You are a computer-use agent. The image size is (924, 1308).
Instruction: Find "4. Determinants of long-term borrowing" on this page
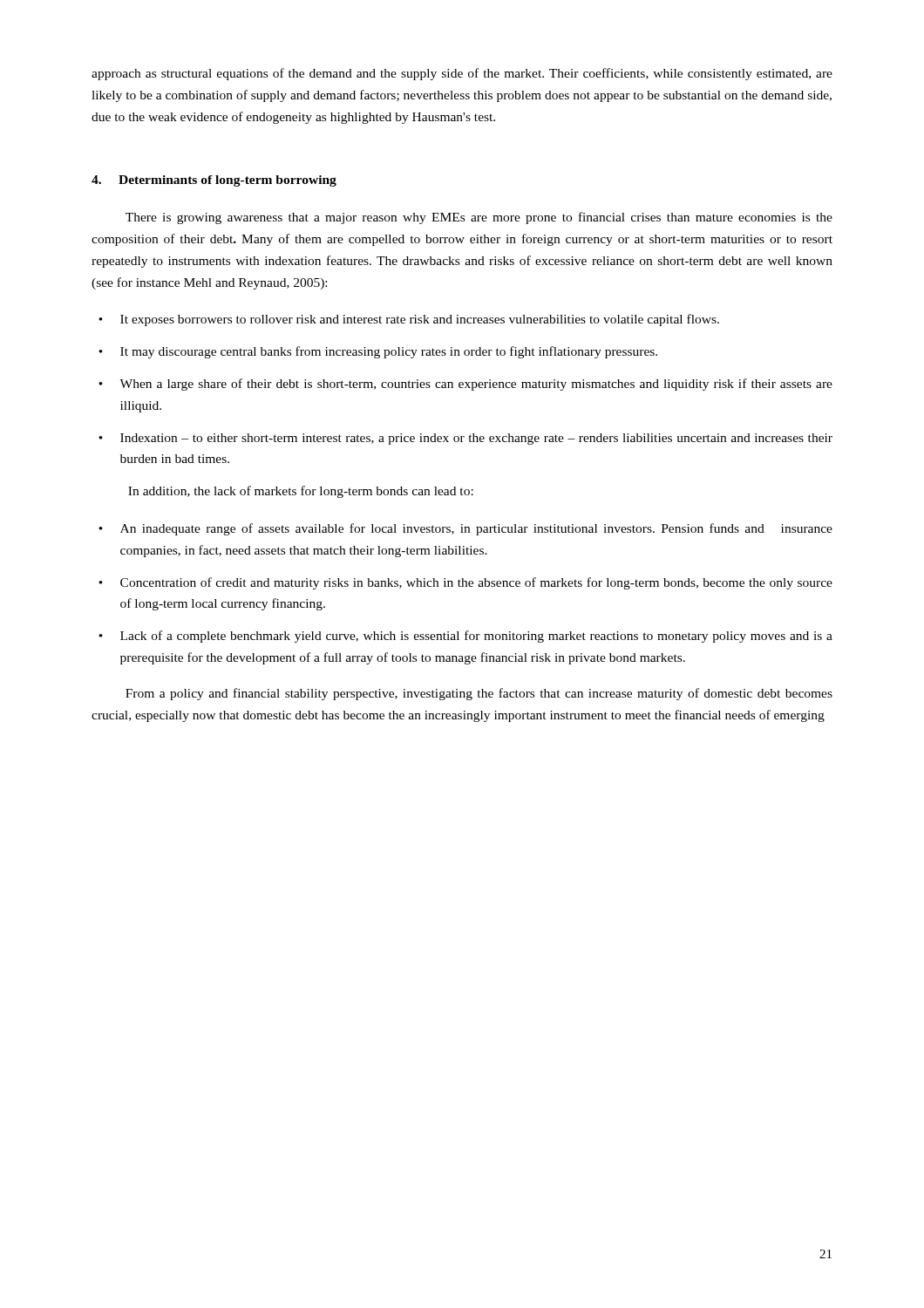point(214,180)
